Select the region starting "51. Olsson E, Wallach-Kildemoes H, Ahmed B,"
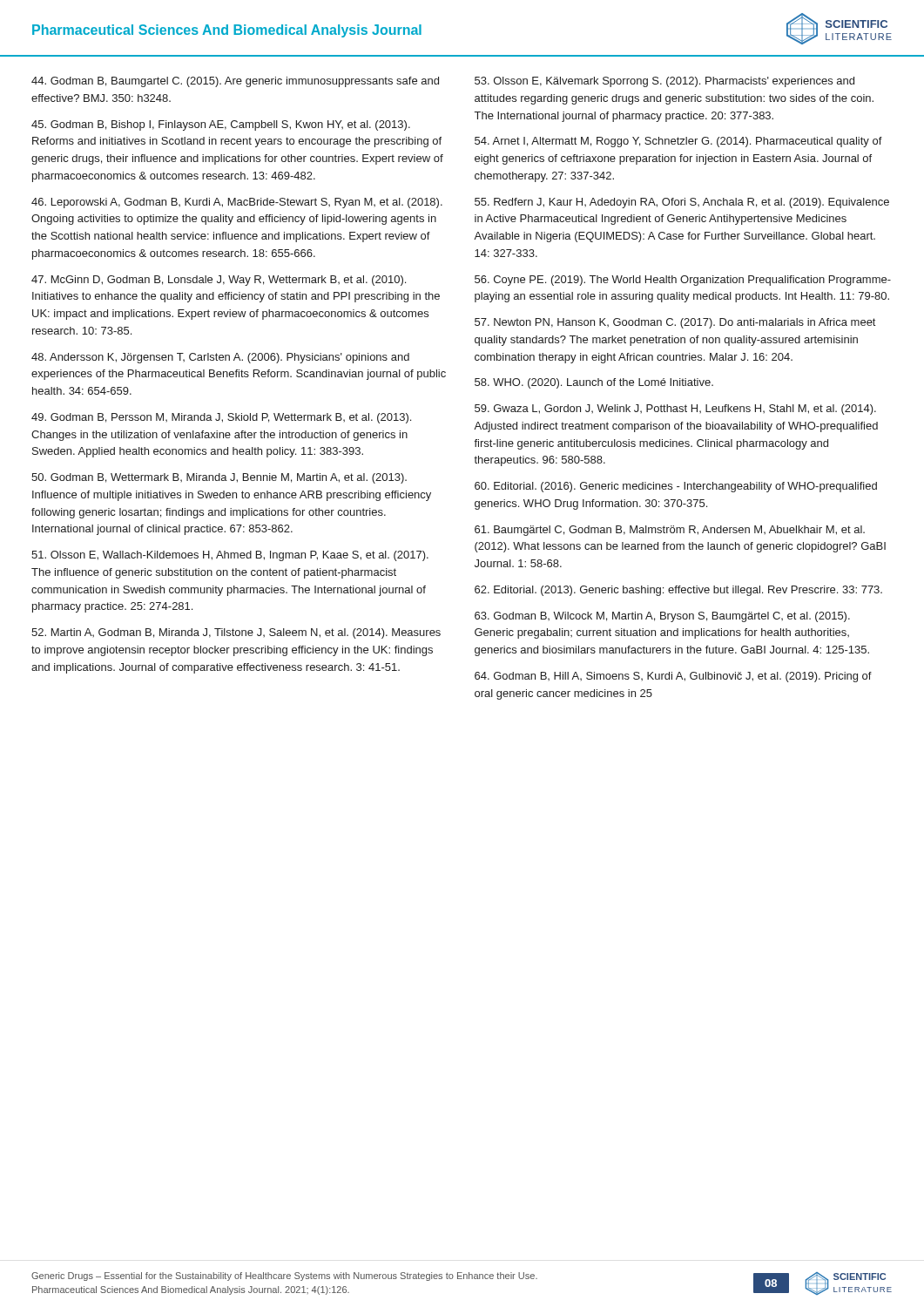Screen dimensions: 1307x924 (230, 580)
